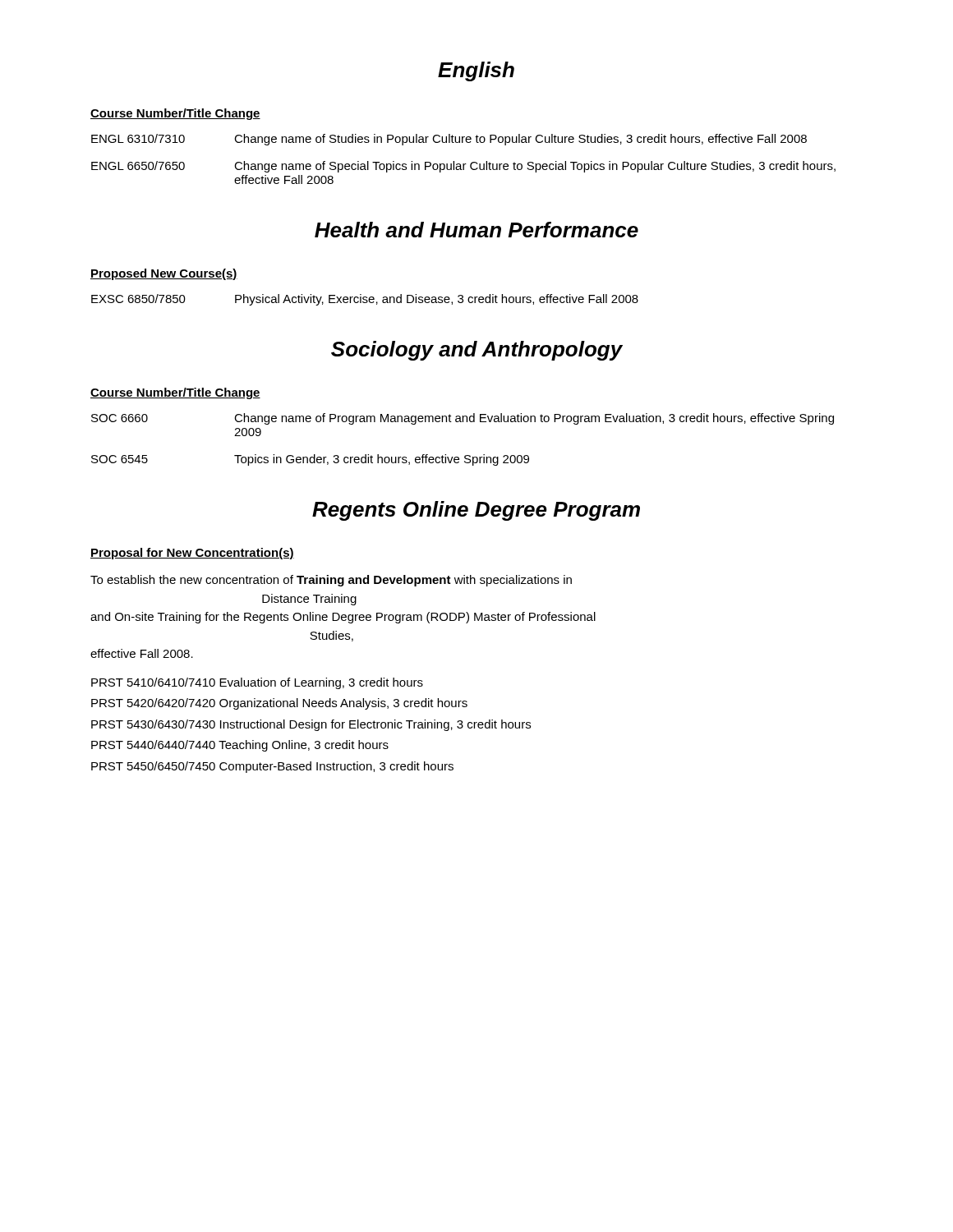Click on the block starting "SOC 6660 Change name of Program"
This screenshot has height=1232, width=953.
[x=476, y=425]
